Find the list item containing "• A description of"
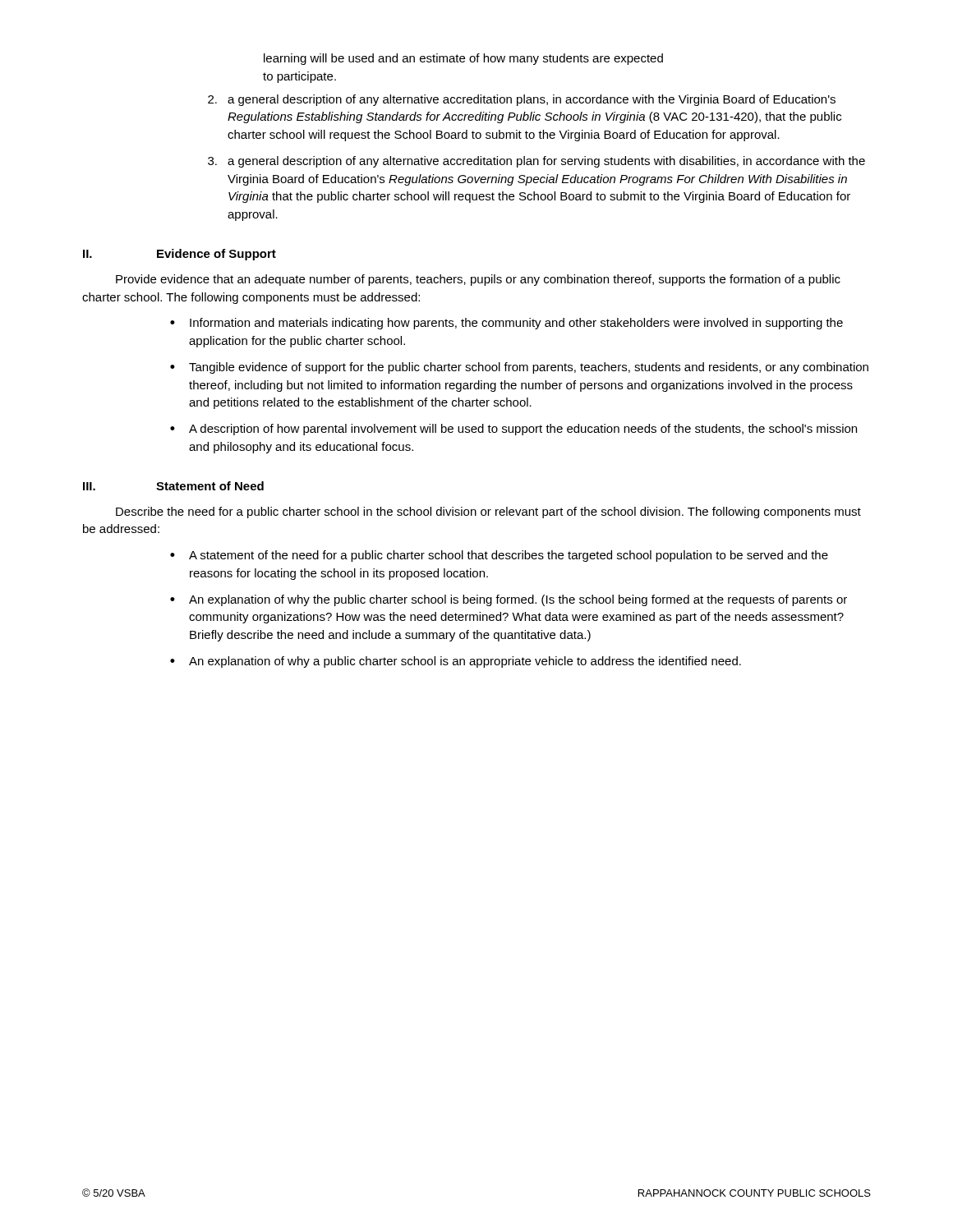 tap(513, 438)
